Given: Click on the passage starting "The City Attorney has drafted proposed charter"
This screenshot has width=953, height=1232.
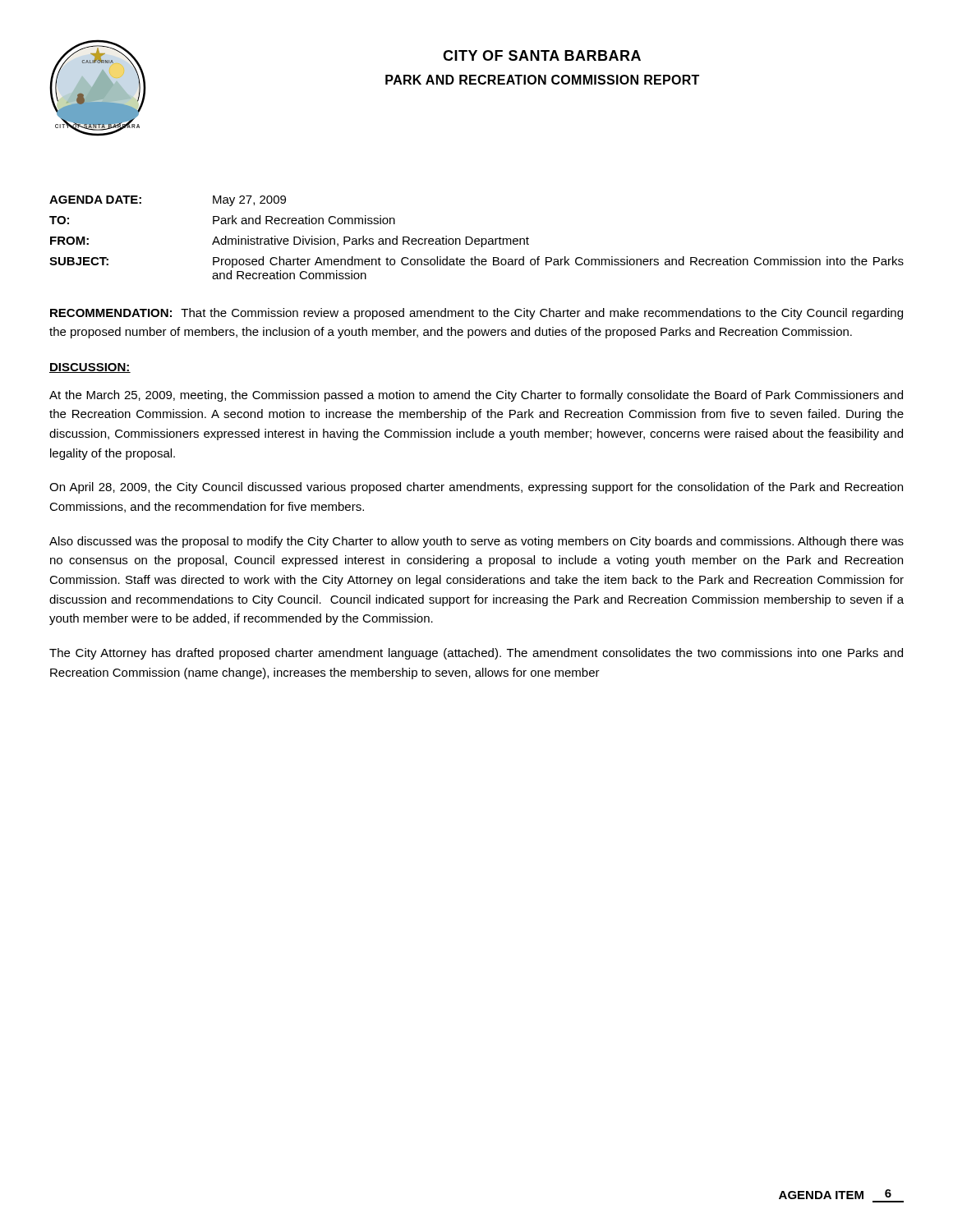Looking at the screenshot, I should pos(476,662).
